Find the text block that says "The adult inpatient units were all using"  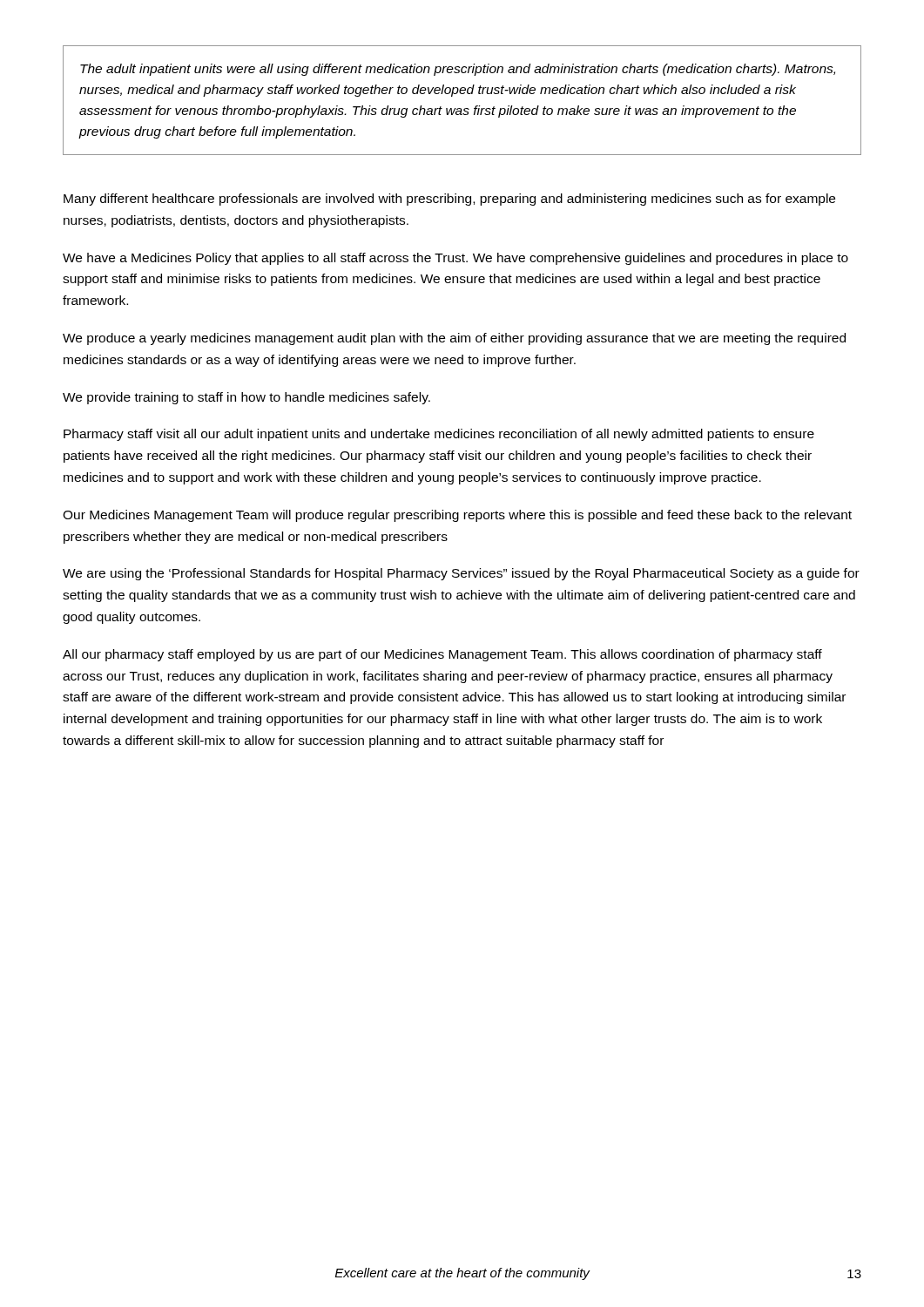click(x=458, y=100)
